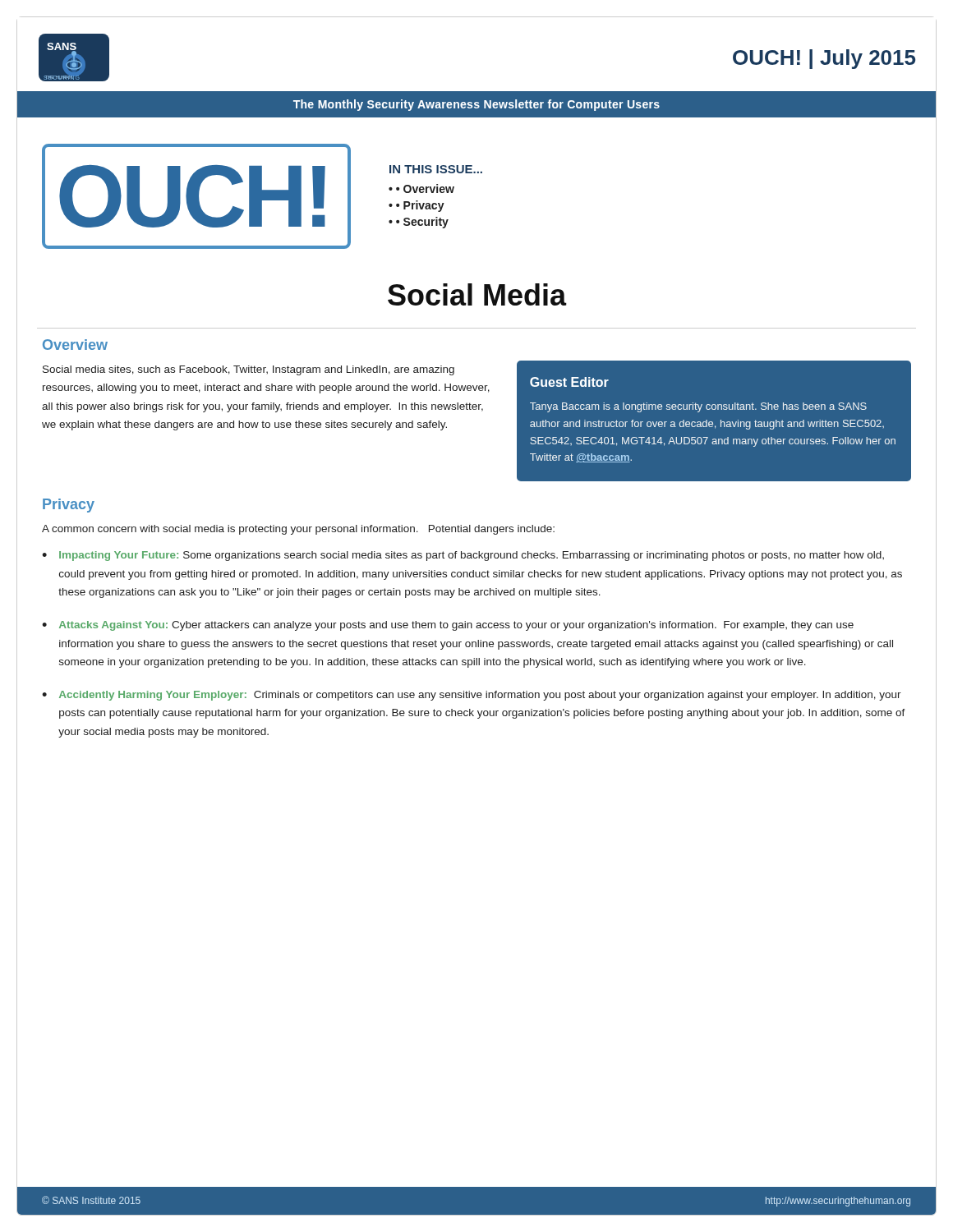Select the block starting "Impacting Your Future: Some organizations search social"

(481, 573)
